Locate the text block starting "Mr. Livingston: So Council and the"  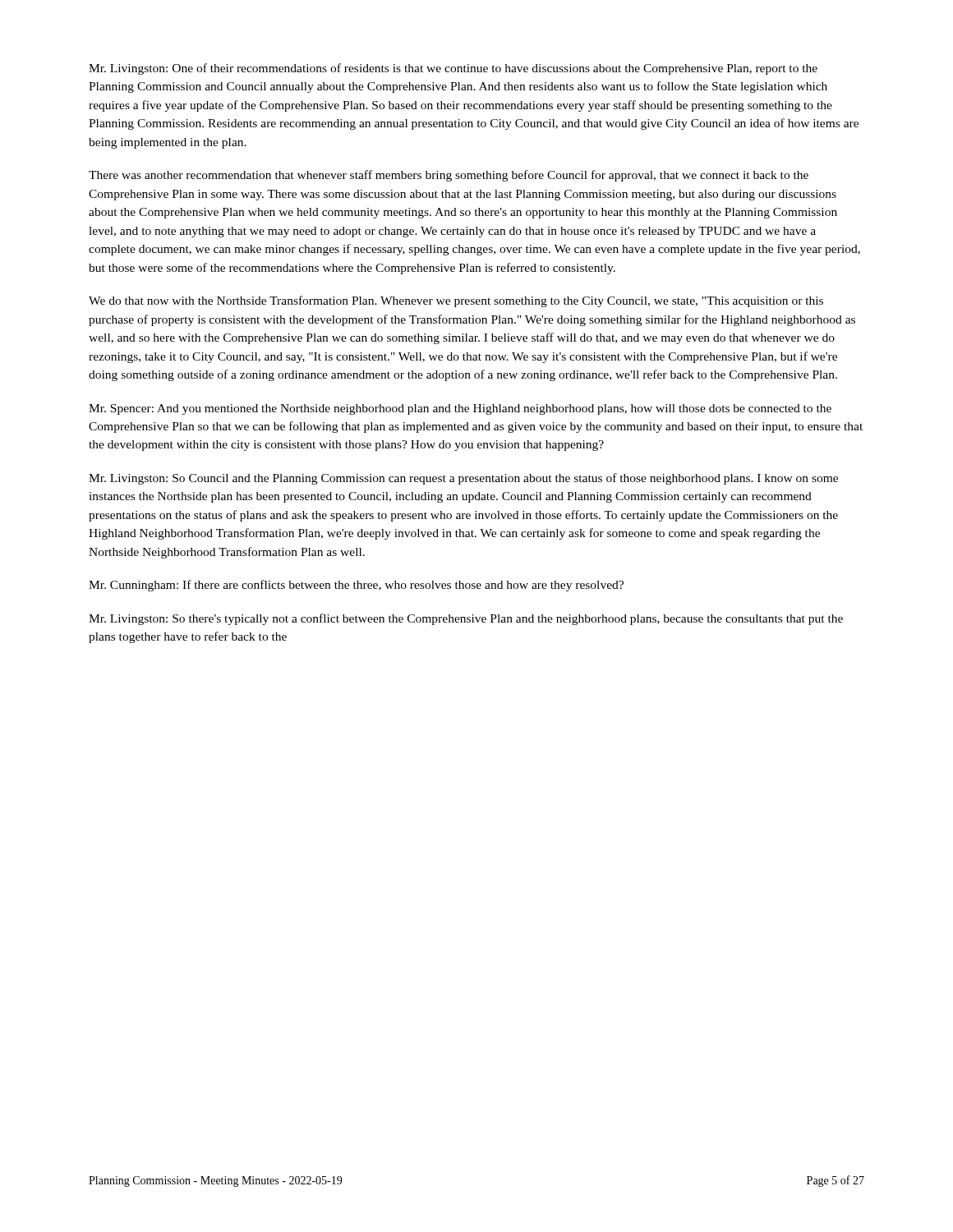(x=464, y=514)
